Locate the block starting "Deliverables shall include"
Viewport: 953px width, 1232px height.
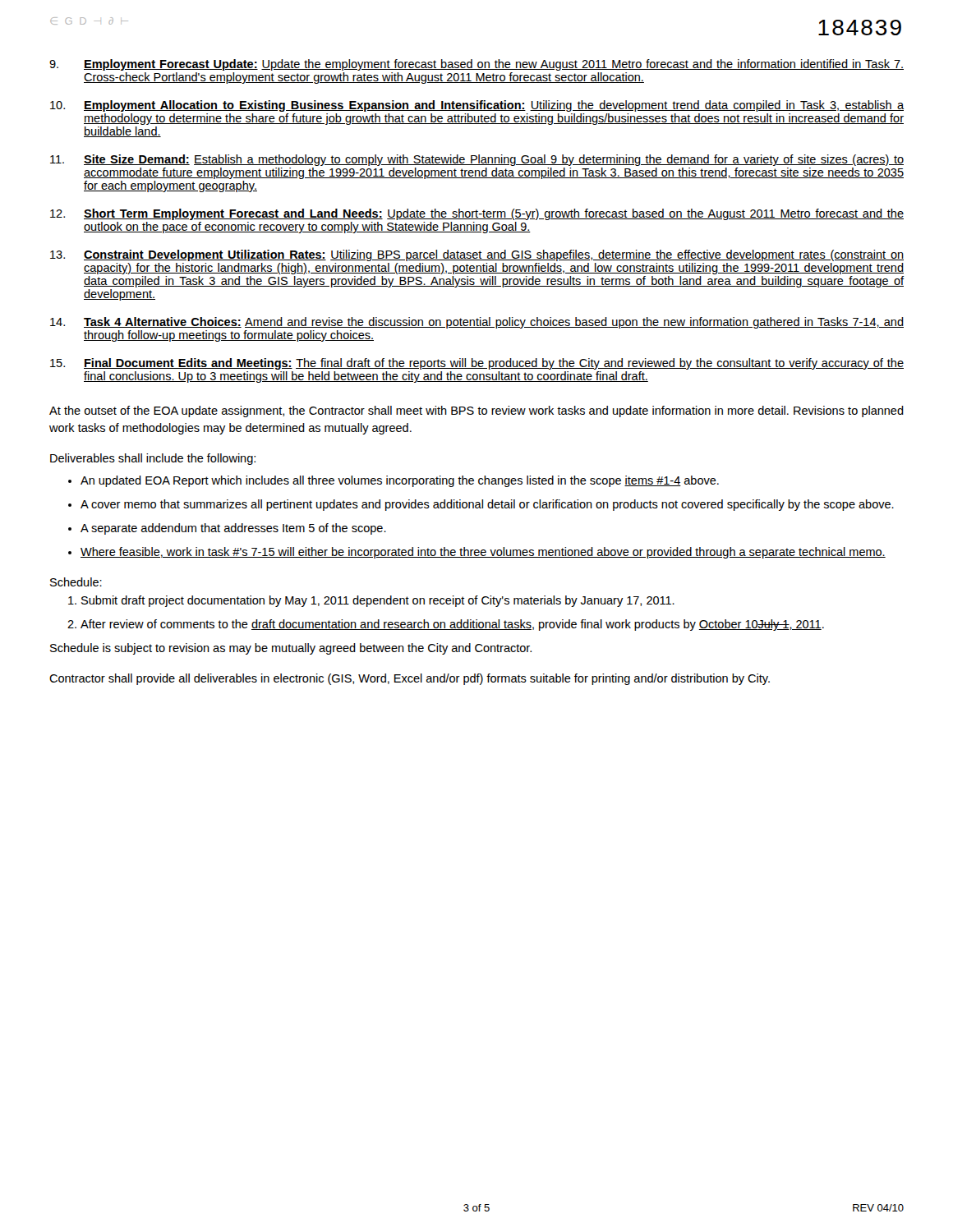click(153, 458)
